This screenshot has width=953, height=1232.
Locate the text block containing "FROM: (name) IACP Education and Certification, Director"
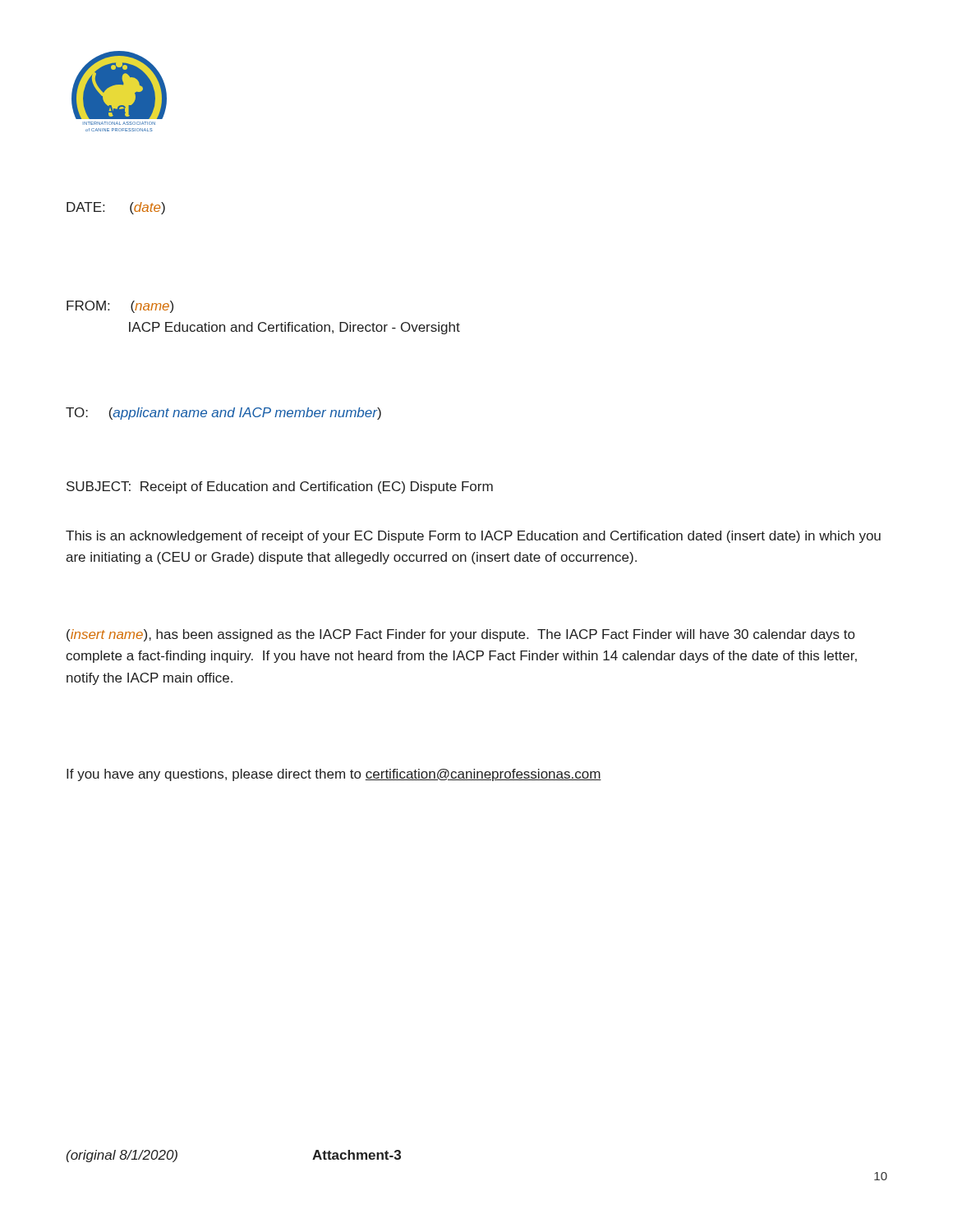[x=263, y=317]
